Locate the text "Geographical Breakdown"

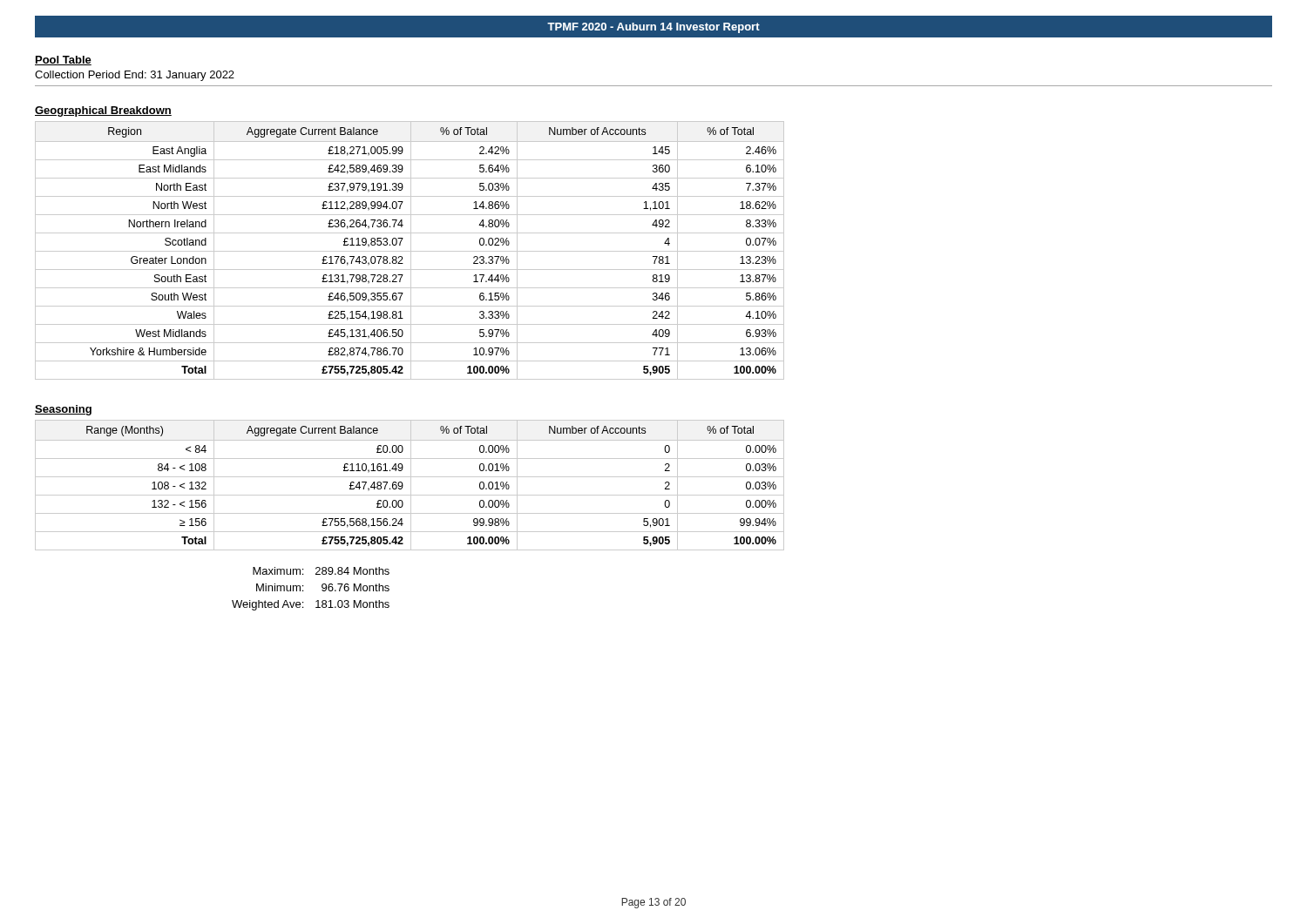coord(103,110)
